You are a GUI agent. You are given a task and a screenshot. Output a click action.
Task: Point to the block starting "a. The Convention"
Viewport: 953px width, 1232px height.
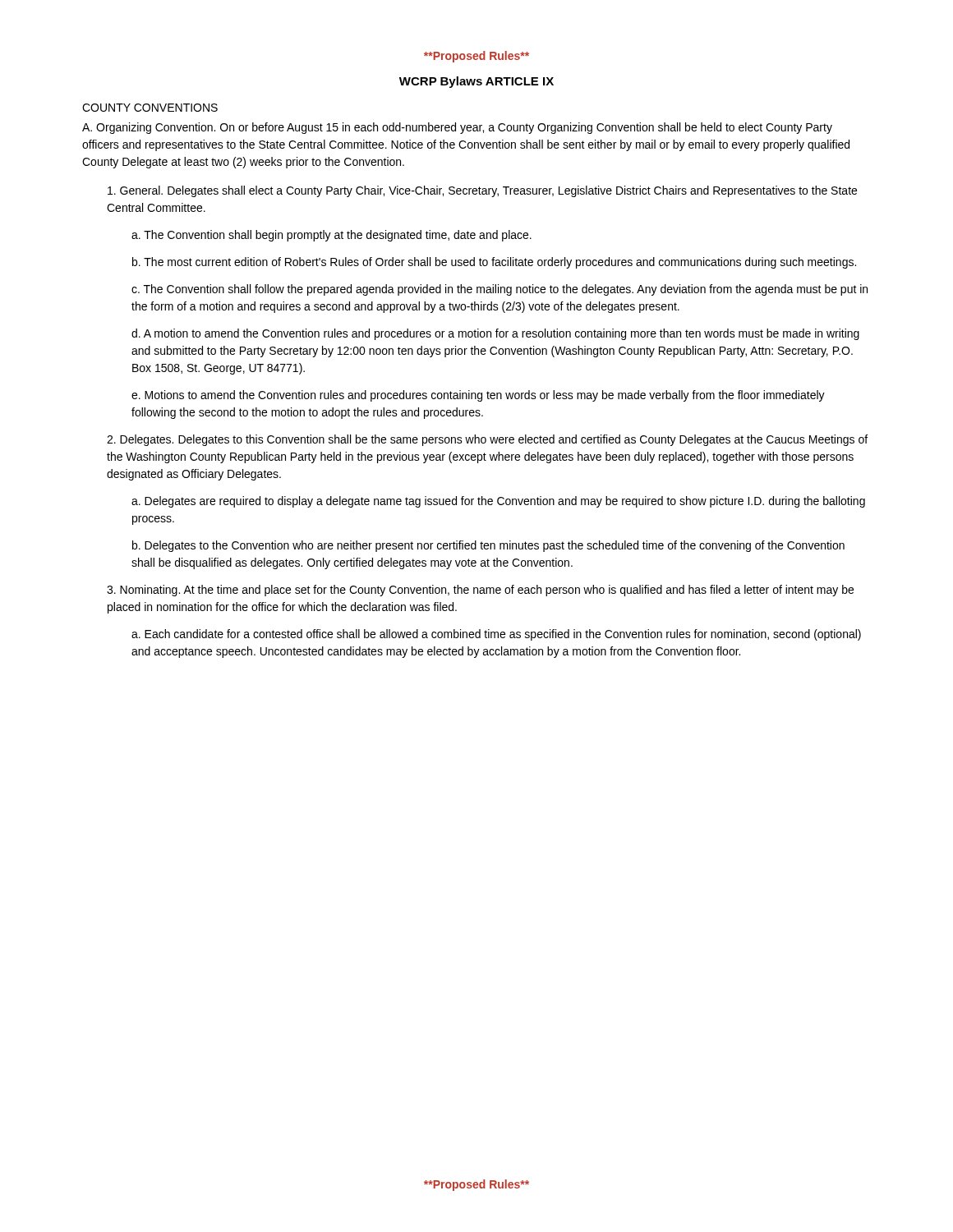point(332,235)
